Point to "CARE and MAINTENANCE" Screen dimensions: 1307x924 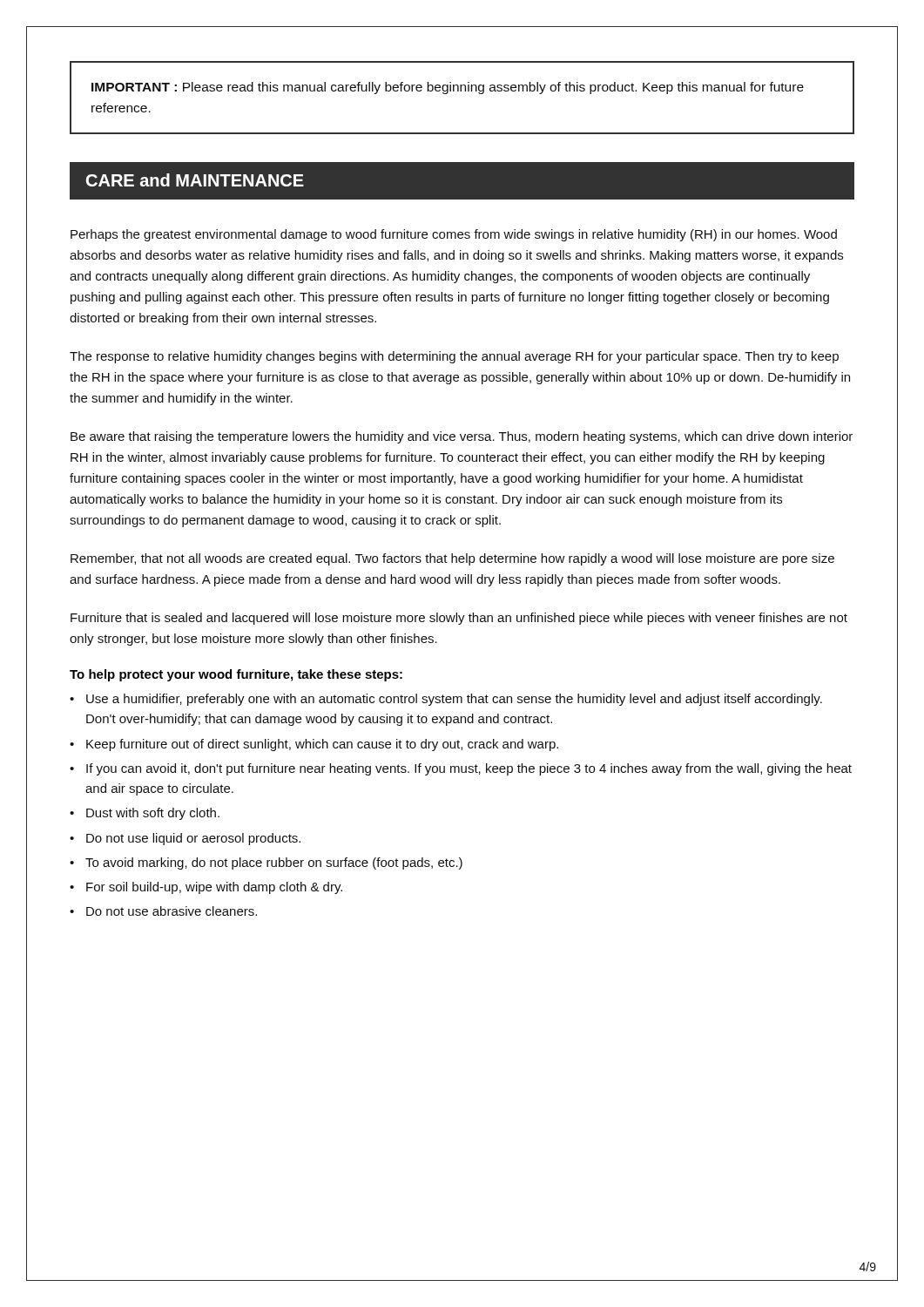(195, 180)
